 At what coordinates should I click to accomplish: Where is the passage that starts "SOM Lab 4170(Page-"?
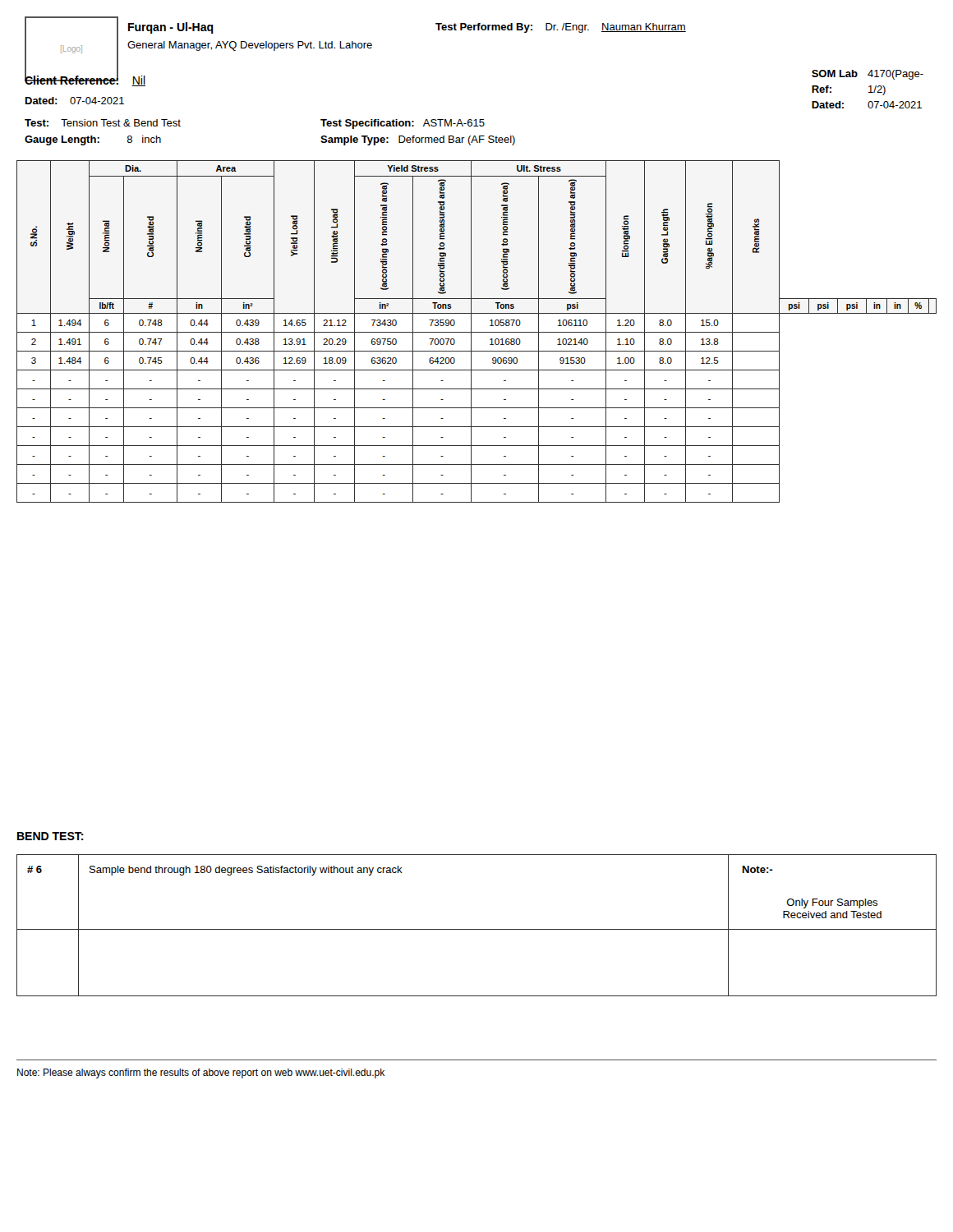(867, 89)
